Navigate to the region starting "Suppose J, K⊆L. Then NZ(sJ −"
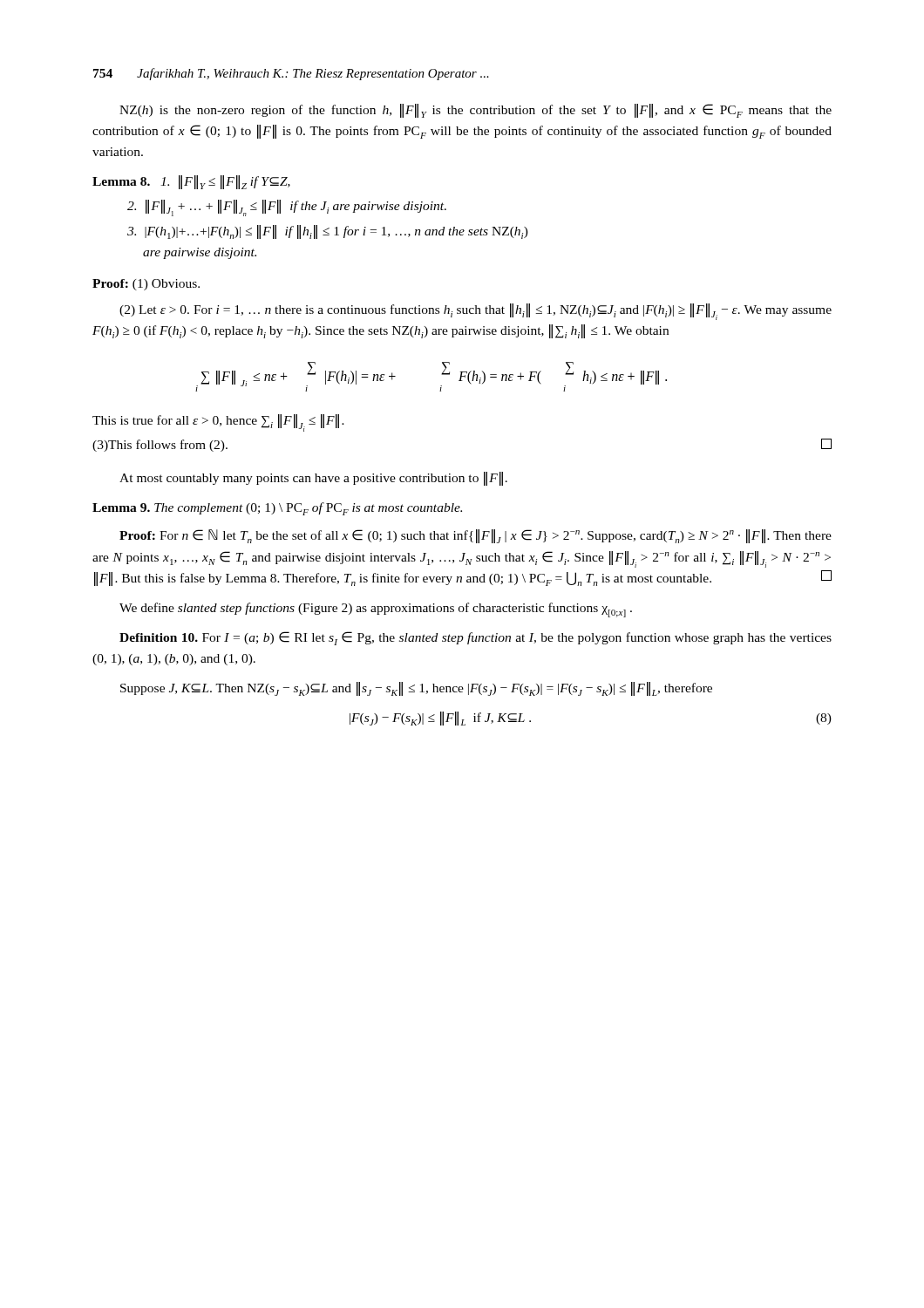 (x=462, y=688)
